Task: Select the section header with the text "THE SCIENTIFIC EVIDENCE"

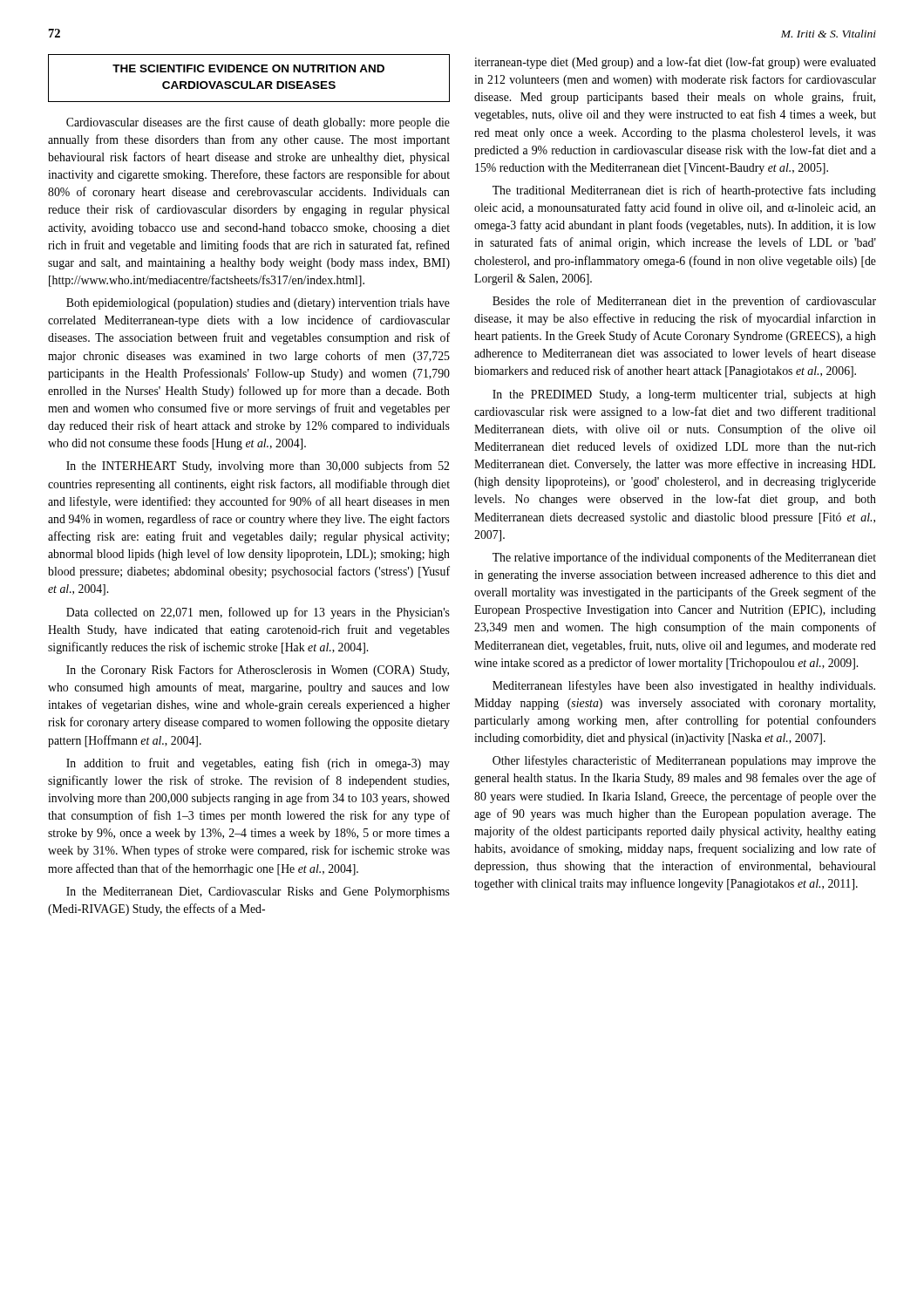Action: (x=249, y=78)
